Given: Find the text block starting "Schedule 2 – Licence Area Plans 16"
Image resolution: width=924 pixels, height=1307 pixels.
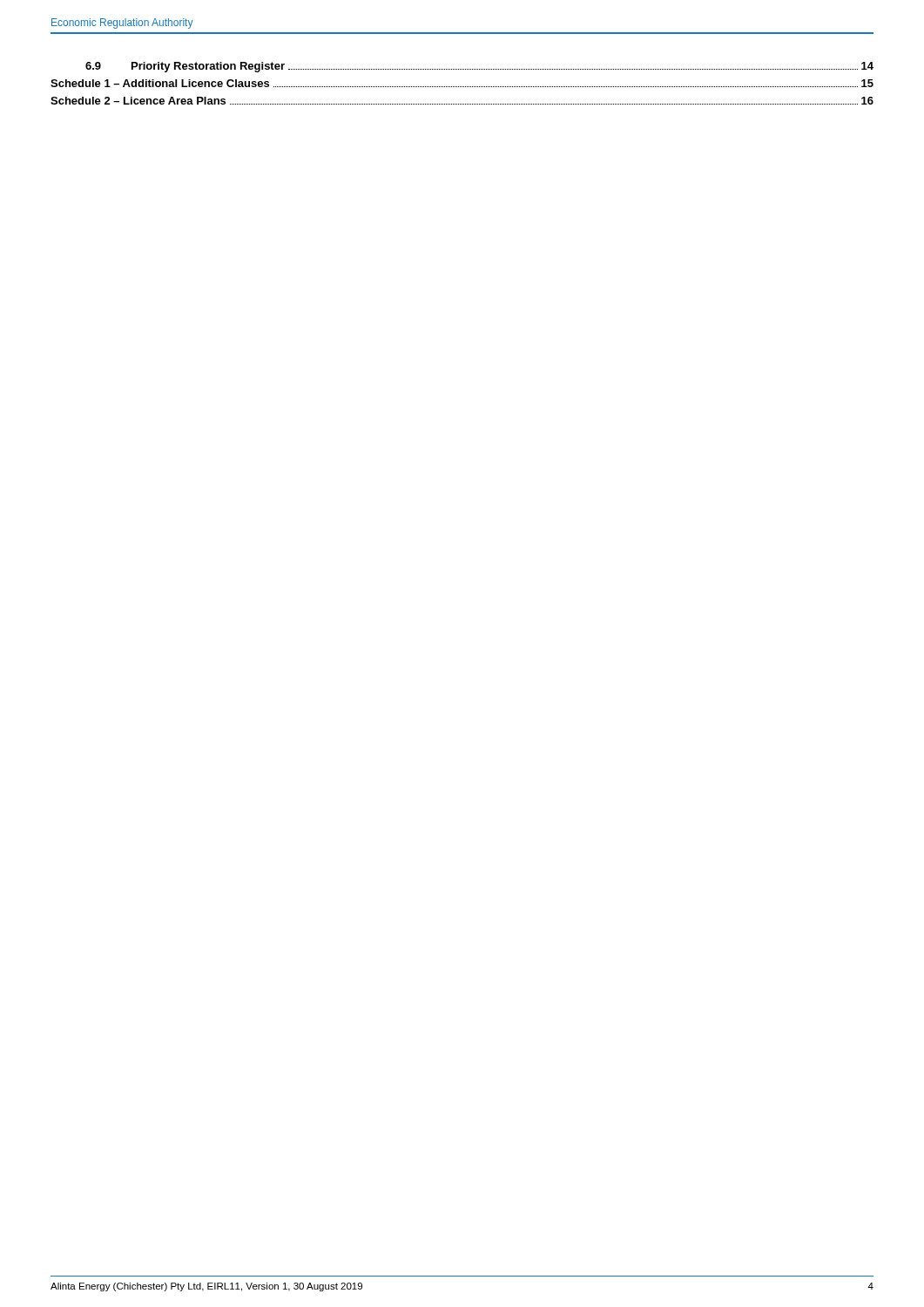Looking at the screenshot, I should [x=462, y=101].
